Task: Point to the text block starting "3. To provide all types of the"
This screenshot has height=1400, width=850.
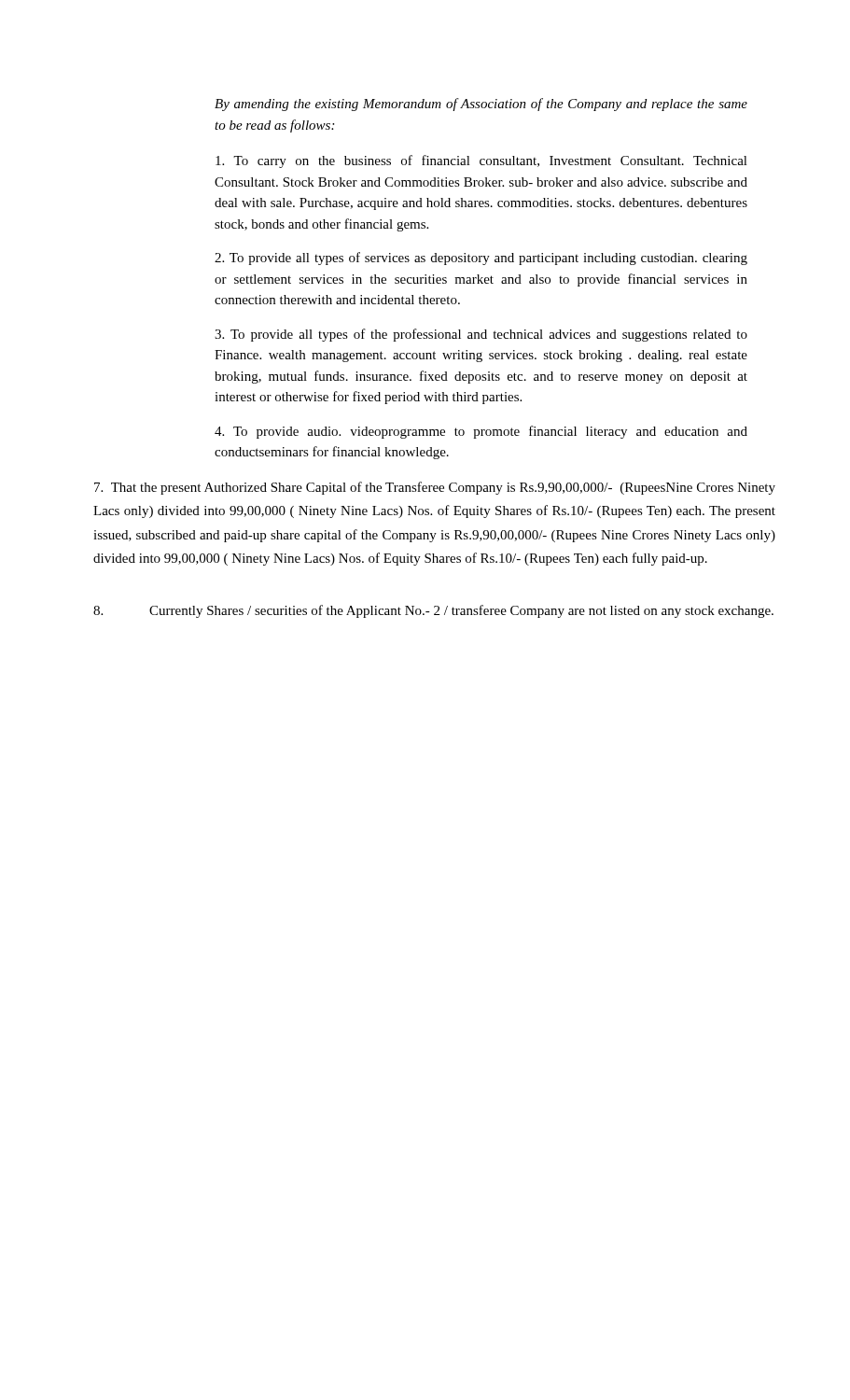Action: 481,365
